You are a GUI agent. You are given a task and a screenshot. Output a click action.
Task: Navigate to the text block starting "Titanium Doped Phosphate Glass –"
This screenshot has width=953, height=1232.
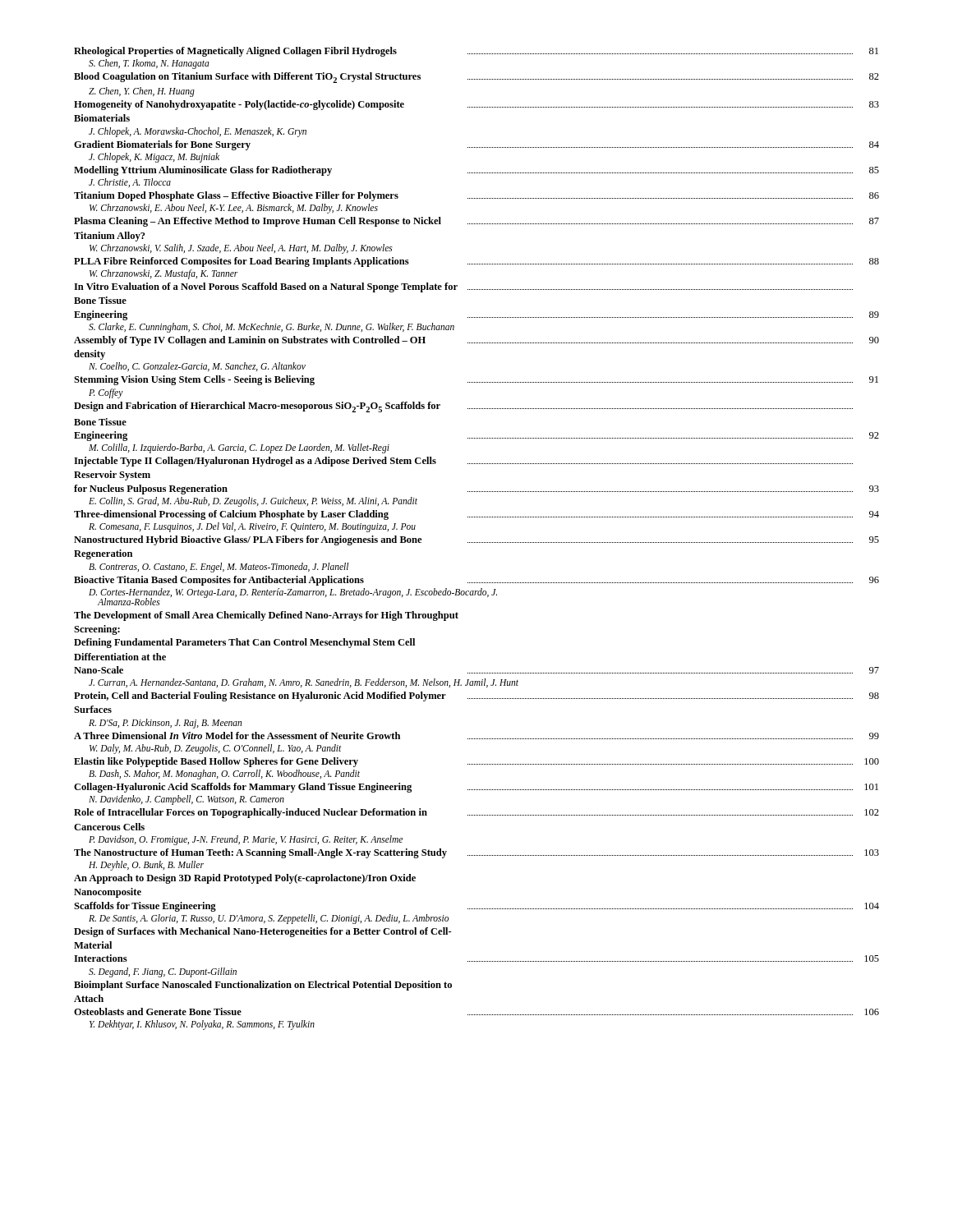[476, 201]
